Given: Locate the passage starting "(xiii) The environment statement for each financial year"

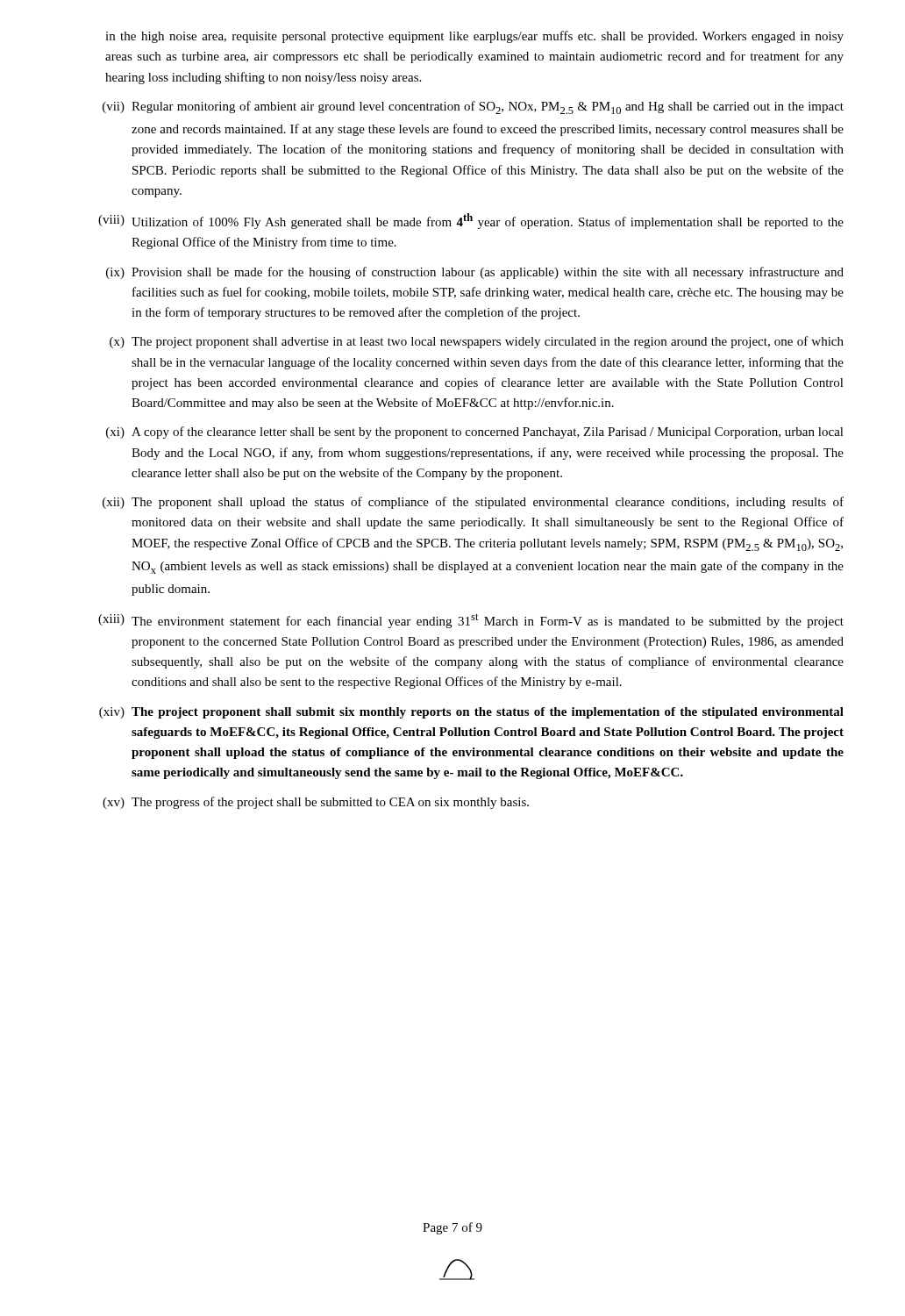Looking at the screenshot, I should 461,651.
